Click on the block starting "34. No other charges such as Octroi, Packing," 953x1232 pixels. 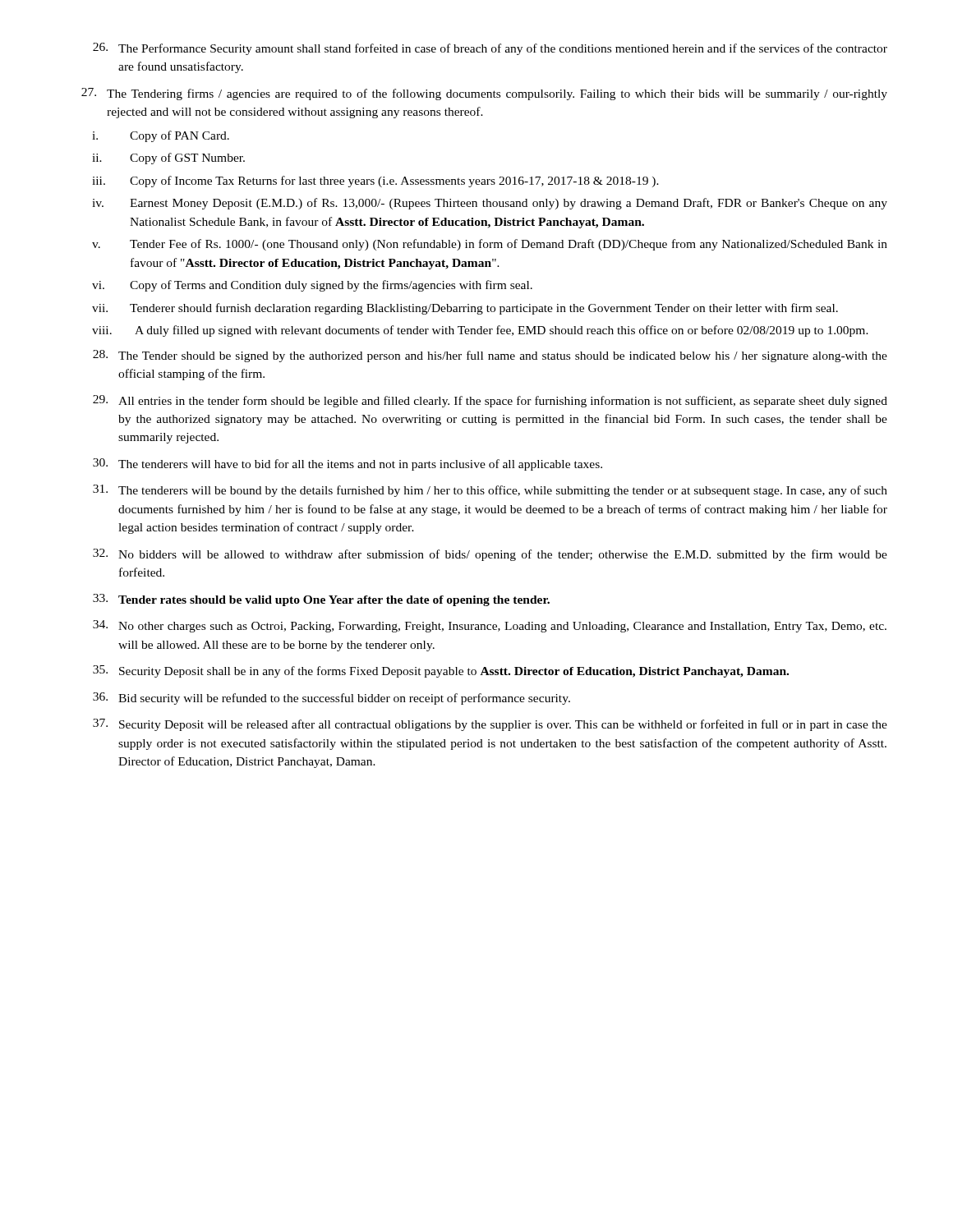pos(476,635)
